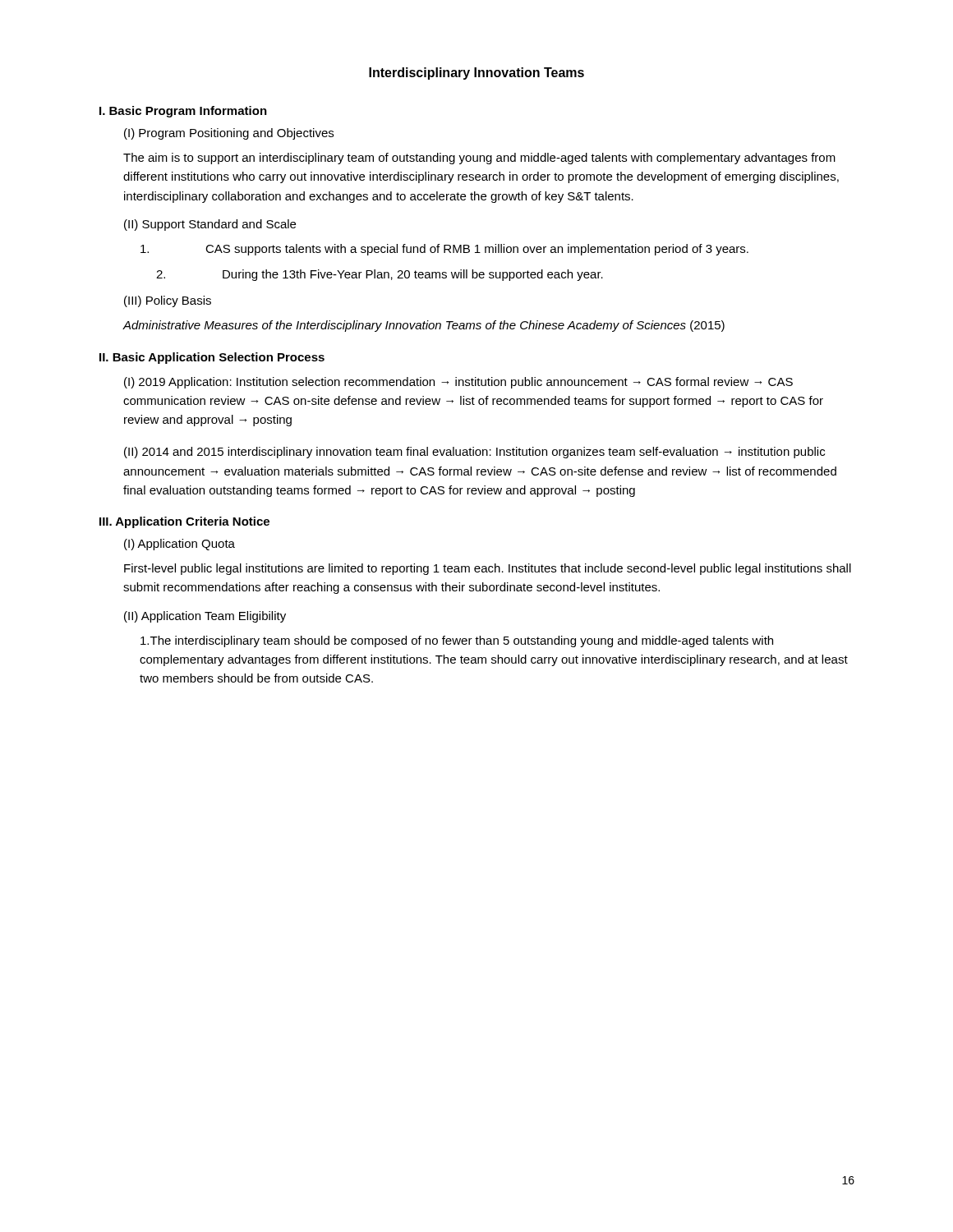Image resolution: width=953 pixels, height=1232 pixels.
Task: Find the block on this page that starts "The aim is to support an interdisciplinary"
Action: click(481, 176)
